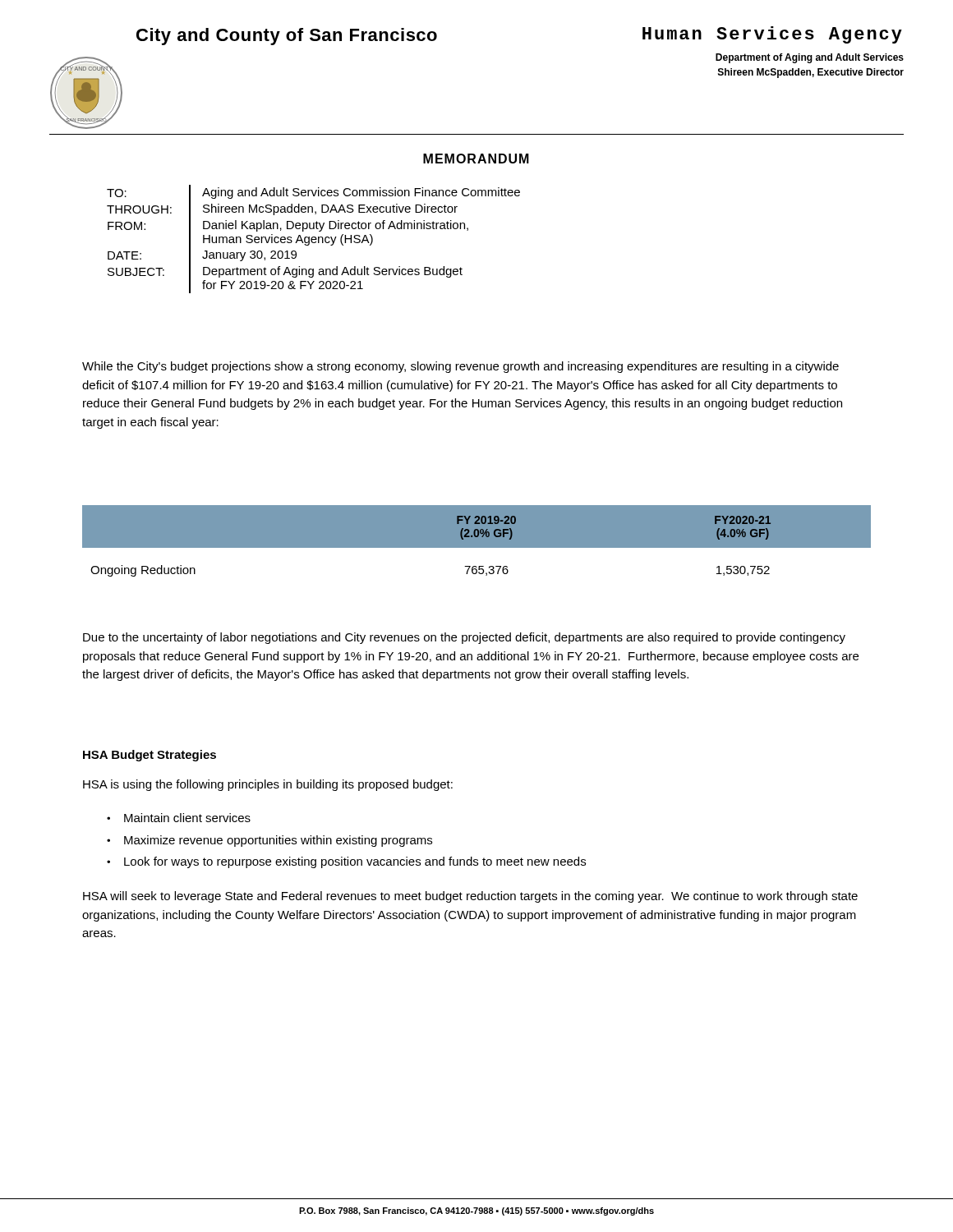The height and width of the screenshot is (1232, 953).
Task: Click the passage that begins "While the City's budget projections show a strong"
Action: 463,394
